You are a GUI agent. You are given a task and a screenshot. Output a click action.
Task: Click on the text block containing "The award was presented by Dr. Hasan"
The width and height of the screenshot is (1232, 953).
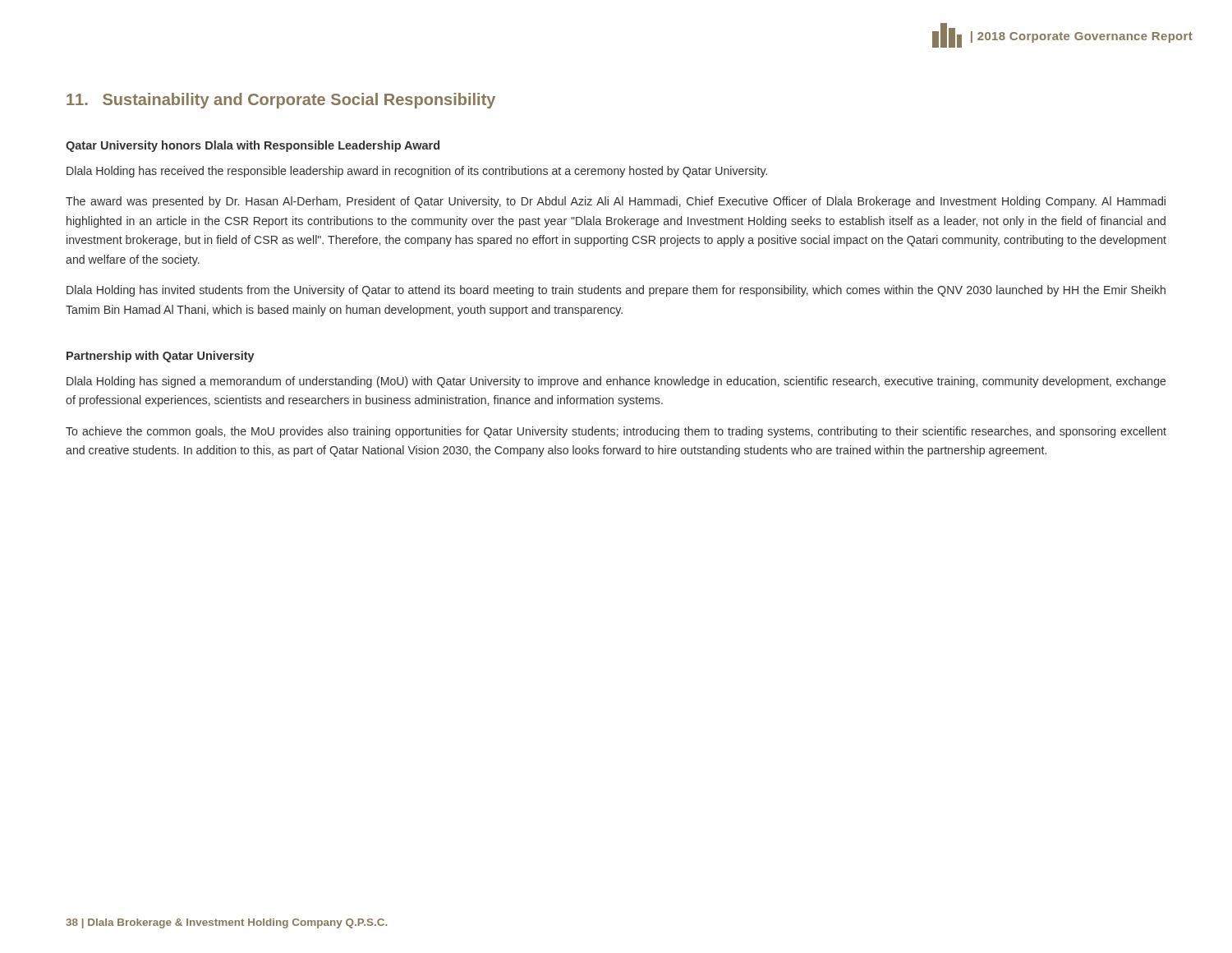[616, 230]
